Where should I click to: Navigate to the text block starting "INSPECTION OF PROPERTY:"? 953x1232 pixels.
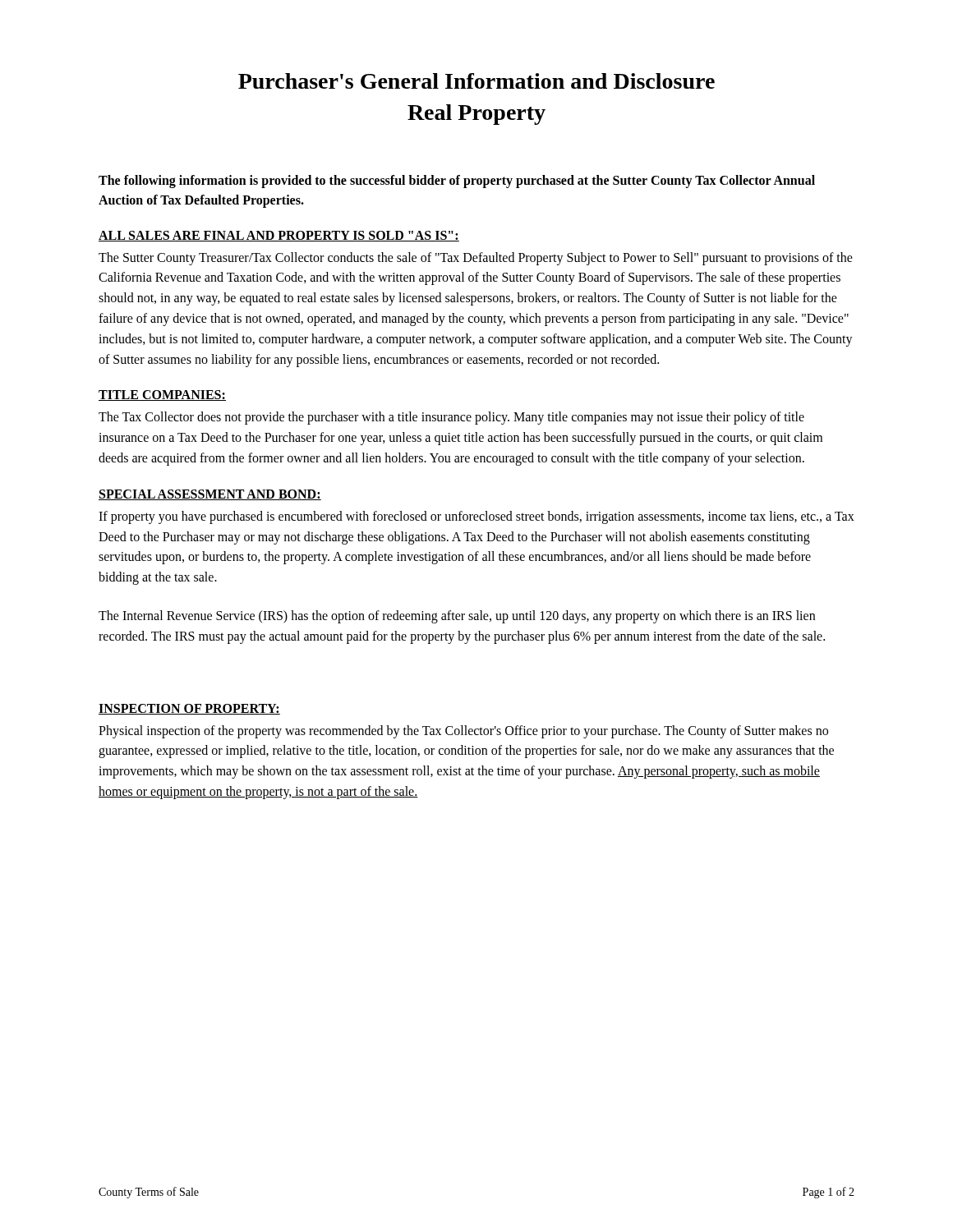point(189,708)
